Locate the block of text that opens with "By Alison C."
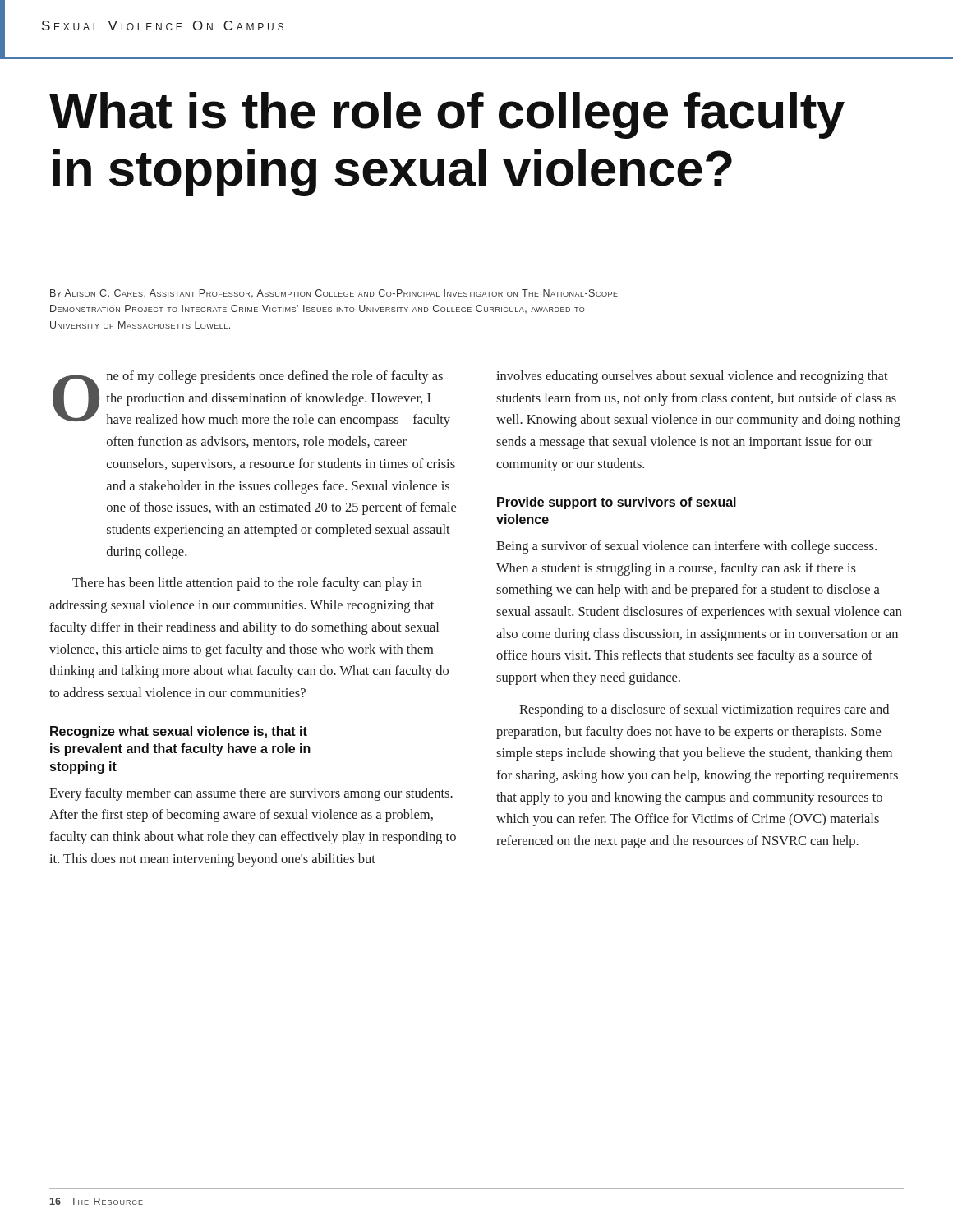Viewport: 953px width, 1232px height. click(334, 309)
